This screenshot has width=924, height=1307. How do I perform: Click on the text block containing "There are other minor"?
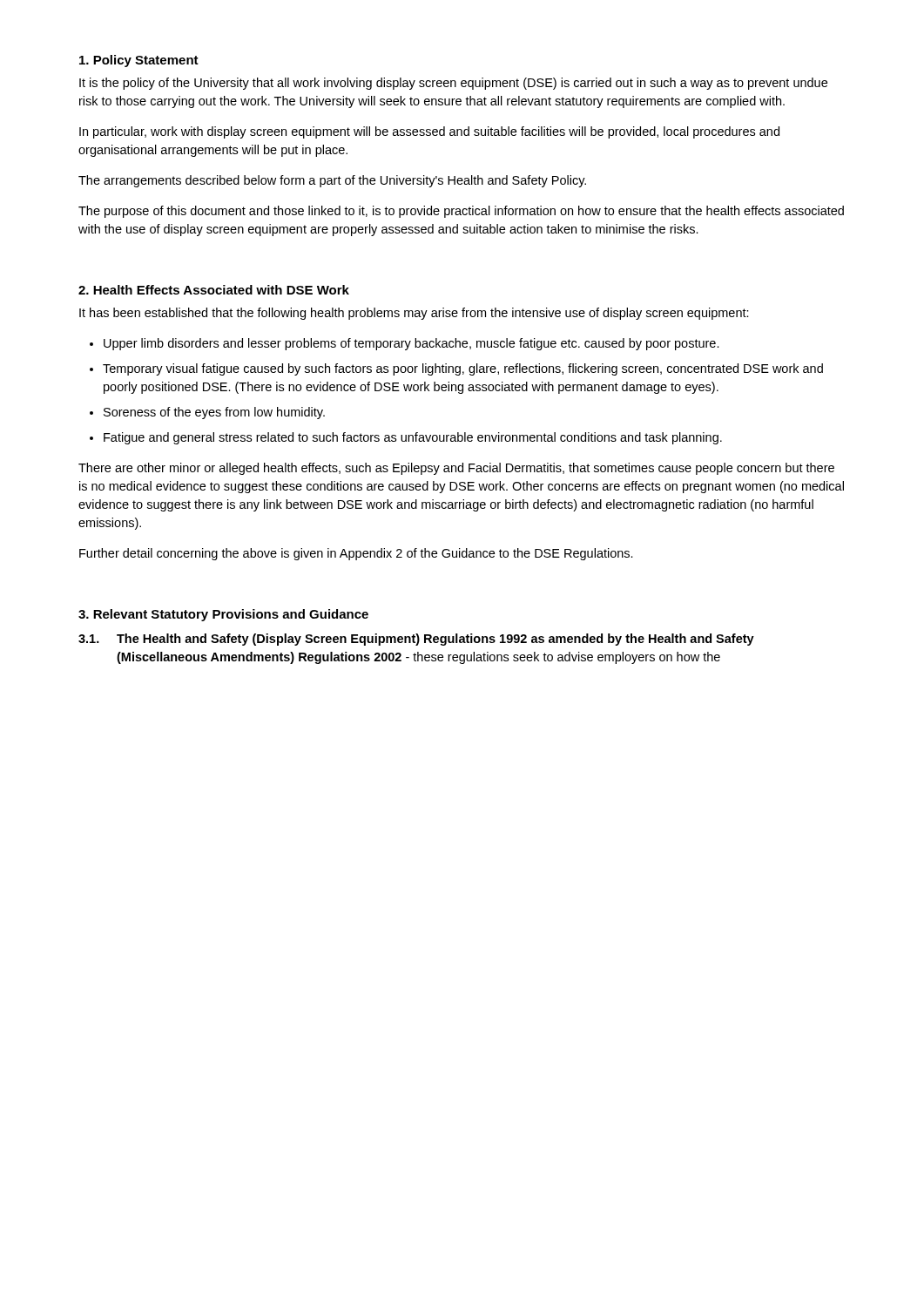[x=461, y=496]
